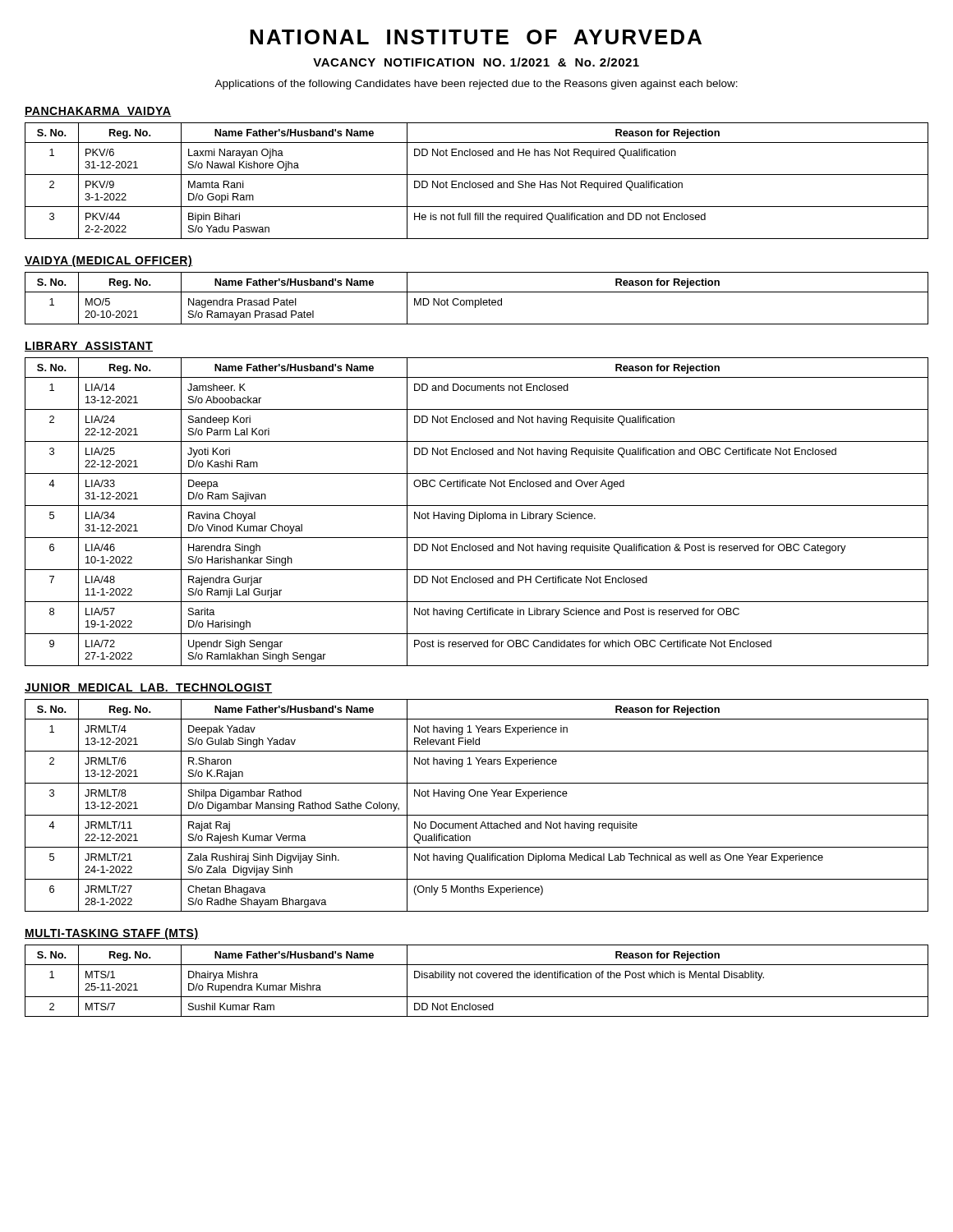This screenshot has width=953, height=1232.
Task: Locate the section header containing "LIBRARY ASSISTANT"
Action: pyautogui.click(x=476, y=346)
